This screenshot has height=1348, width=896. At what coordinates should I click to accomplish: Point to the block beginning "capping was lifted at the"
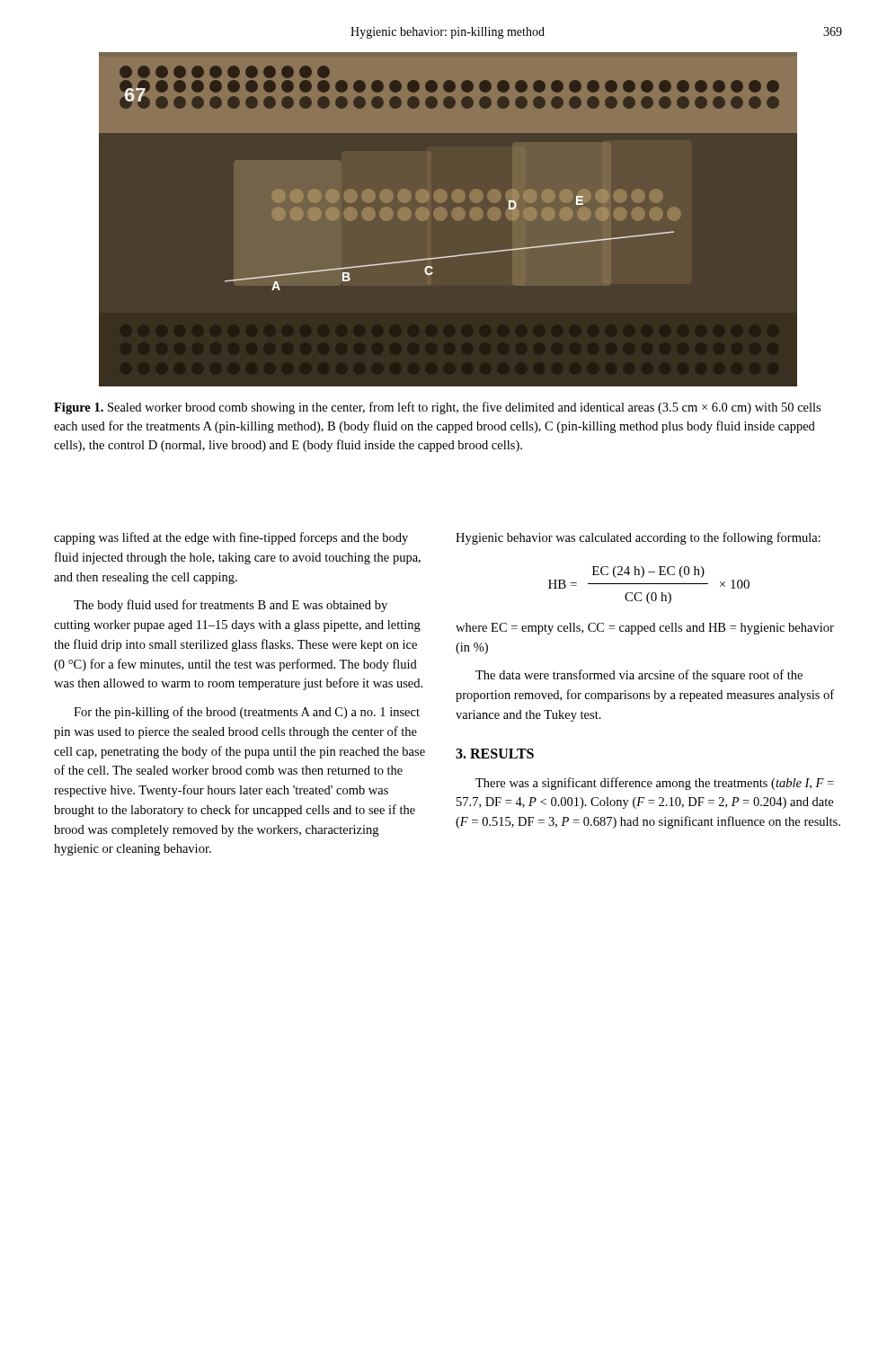tap(240, 694)
